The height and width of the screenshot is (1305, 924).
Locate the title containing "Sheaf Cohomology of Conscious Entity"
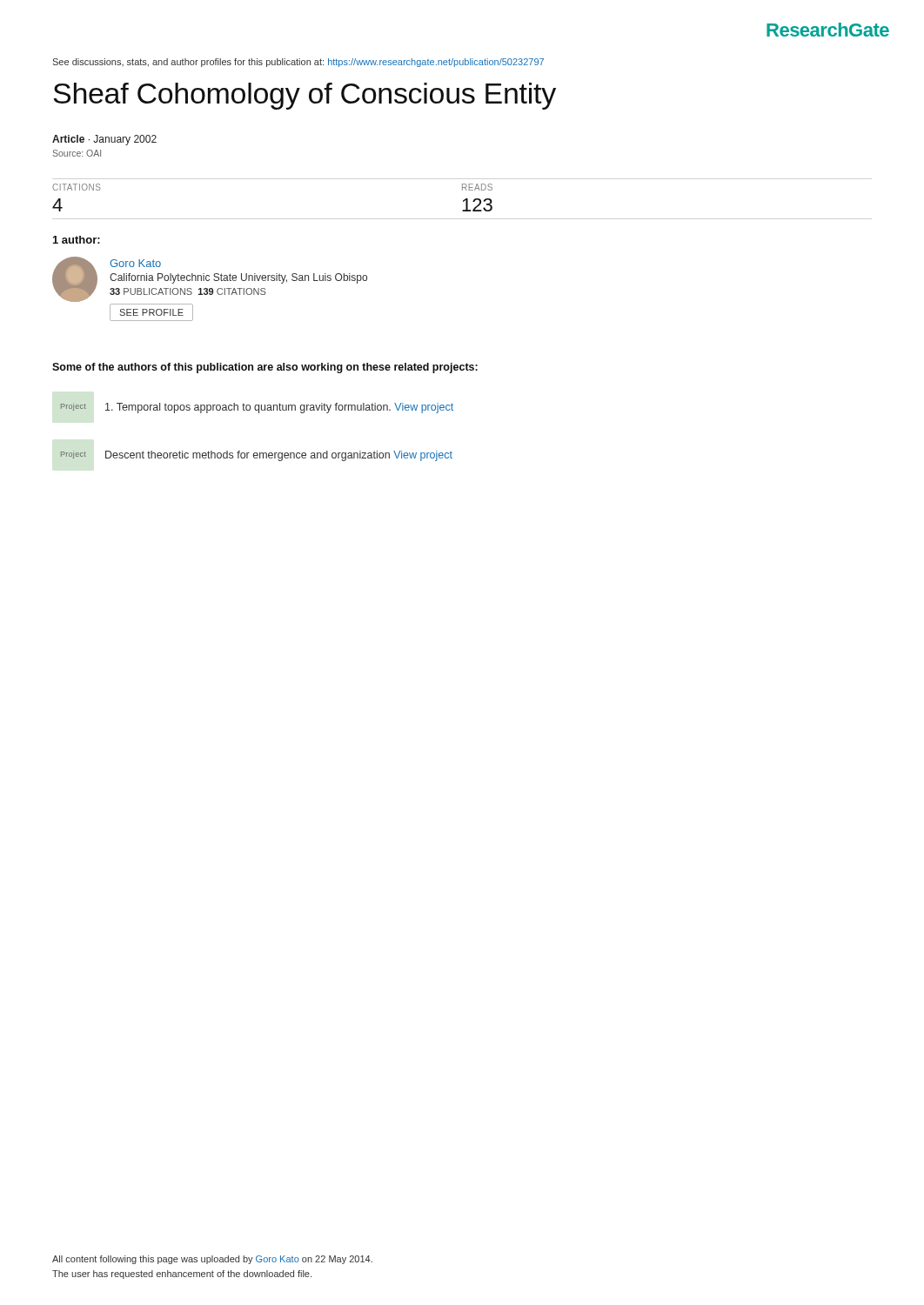304,93
